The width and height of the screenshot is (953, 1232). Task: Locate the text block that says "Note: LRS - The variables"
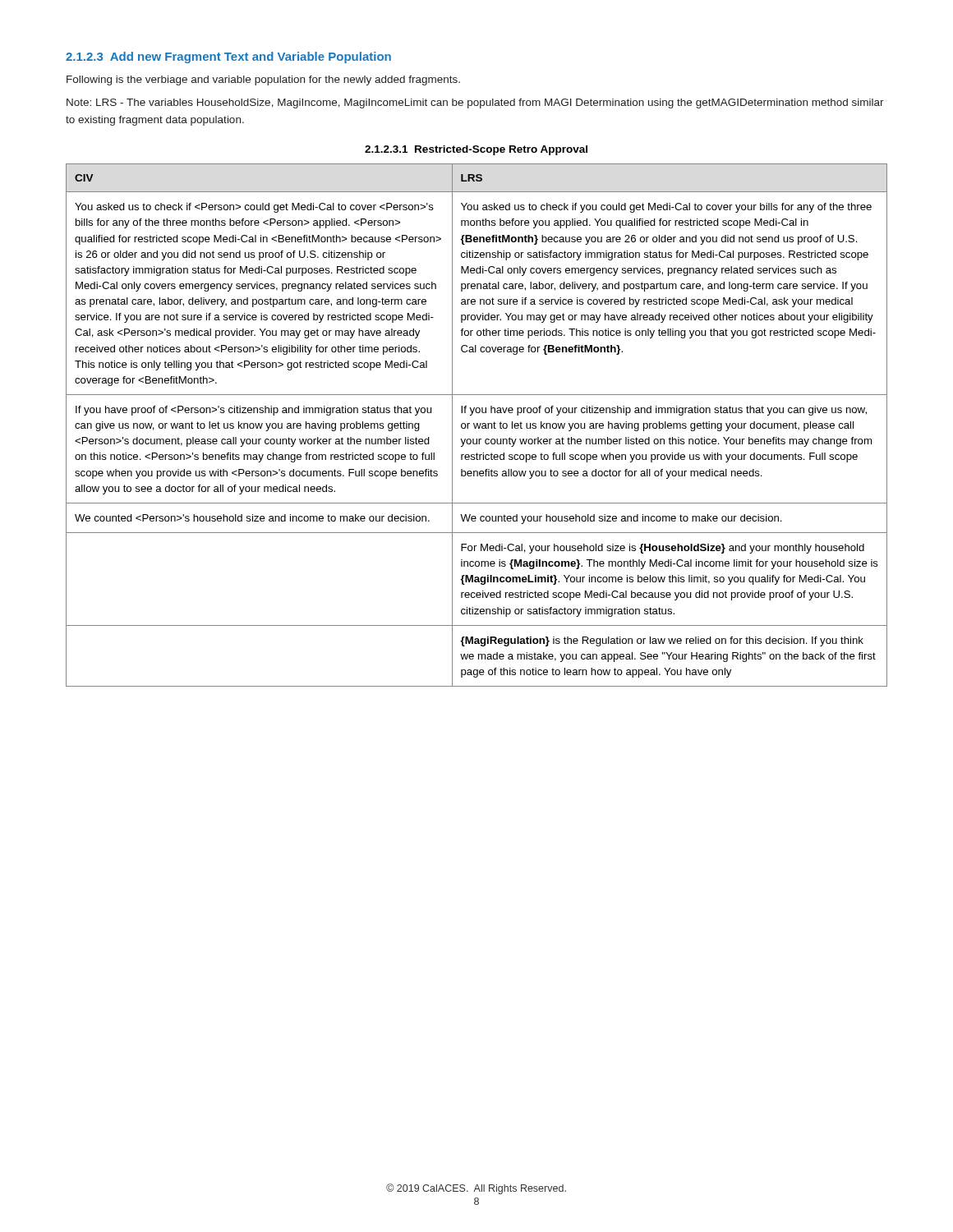pos(475,111)
